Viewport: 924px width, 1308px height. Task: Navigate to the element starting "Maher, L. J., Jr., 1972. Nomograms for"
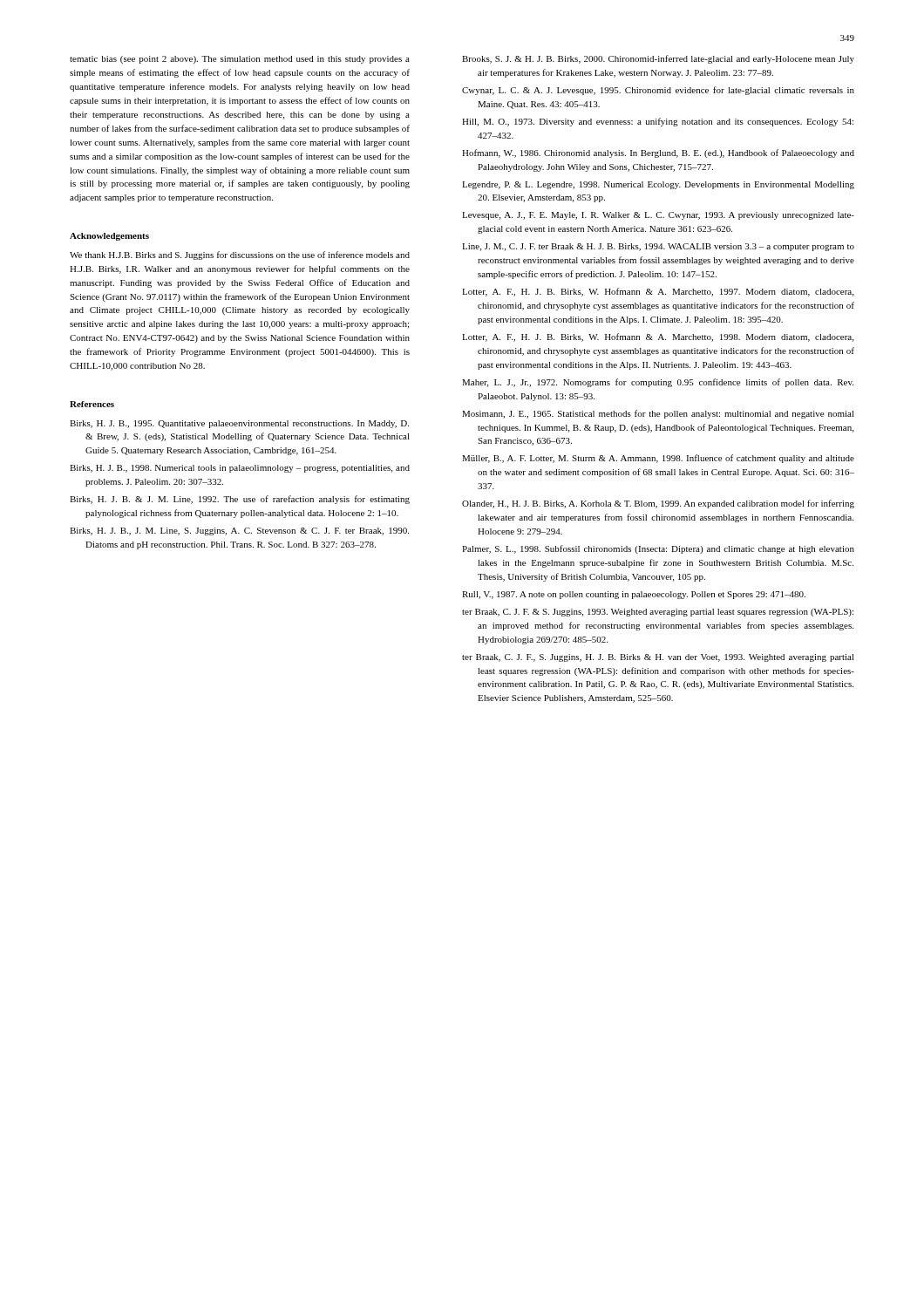(x=658, y=389)
